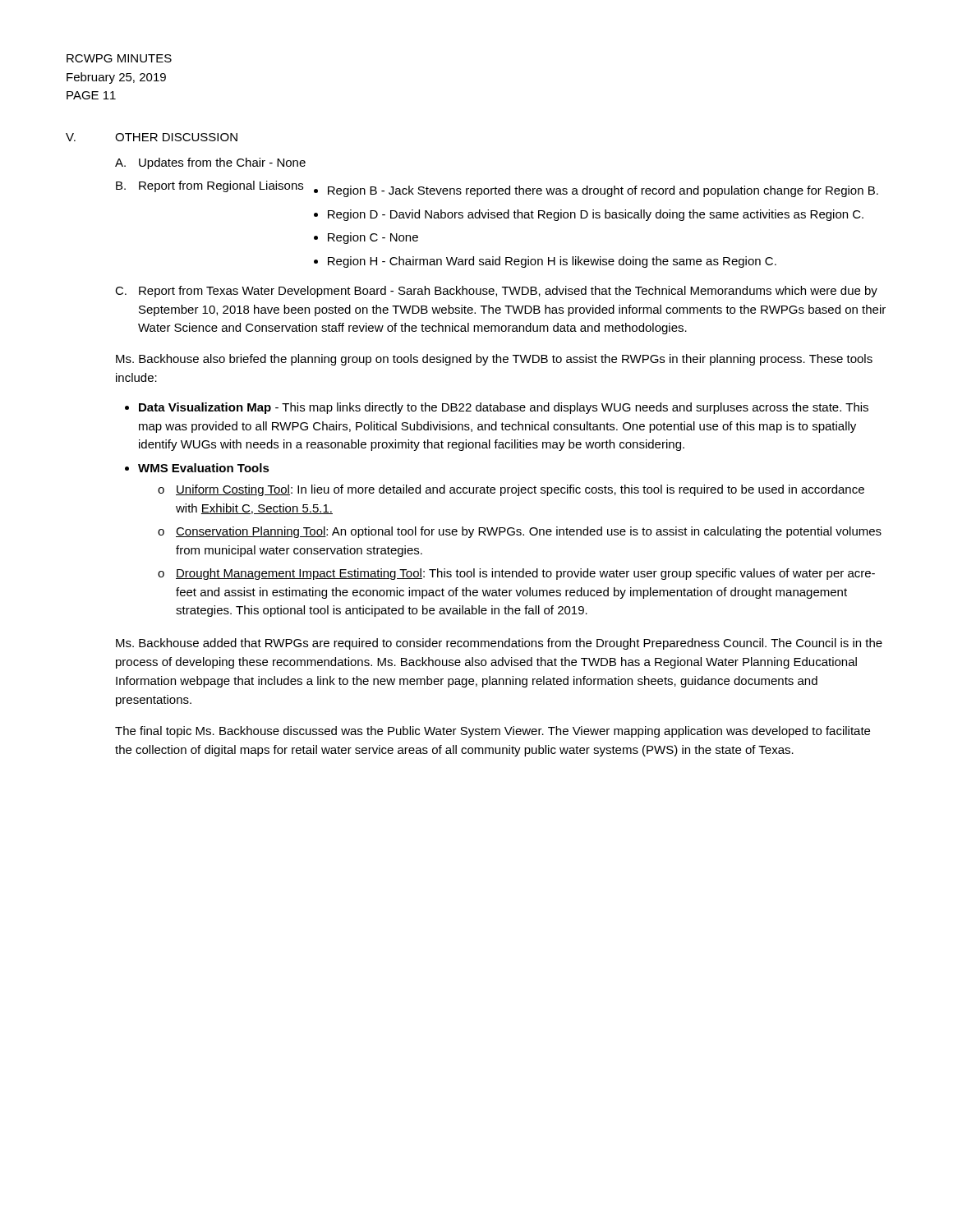953x1232 pixels.
Task: Select the list item that says "A. Updates from the Chair - None"
Action: coord(210,162)
